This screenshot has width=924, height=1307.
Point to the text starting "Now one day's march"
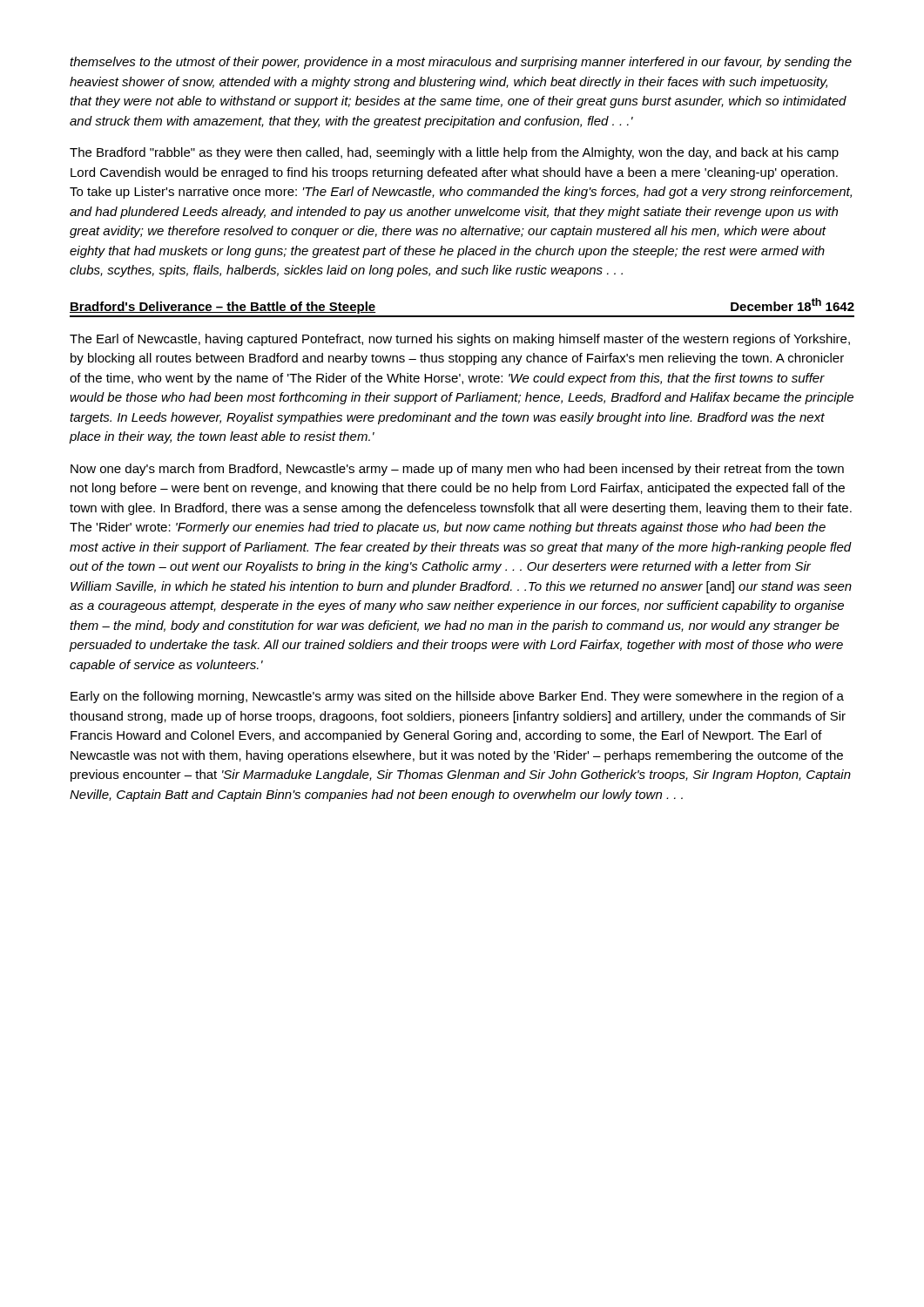462,567
